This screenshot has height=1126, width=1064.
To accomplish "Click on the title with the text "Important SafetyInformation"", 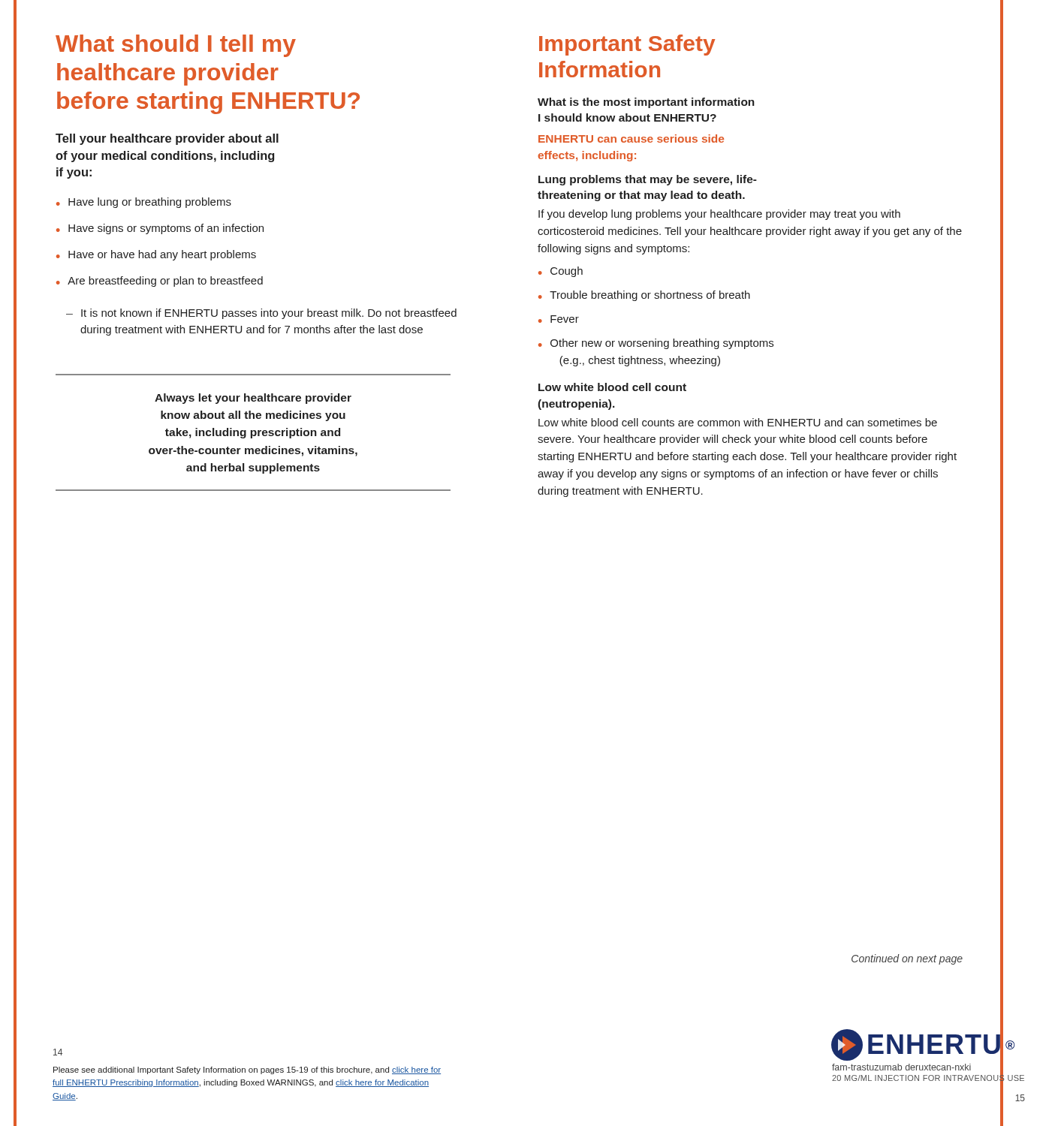I will 627,45.
